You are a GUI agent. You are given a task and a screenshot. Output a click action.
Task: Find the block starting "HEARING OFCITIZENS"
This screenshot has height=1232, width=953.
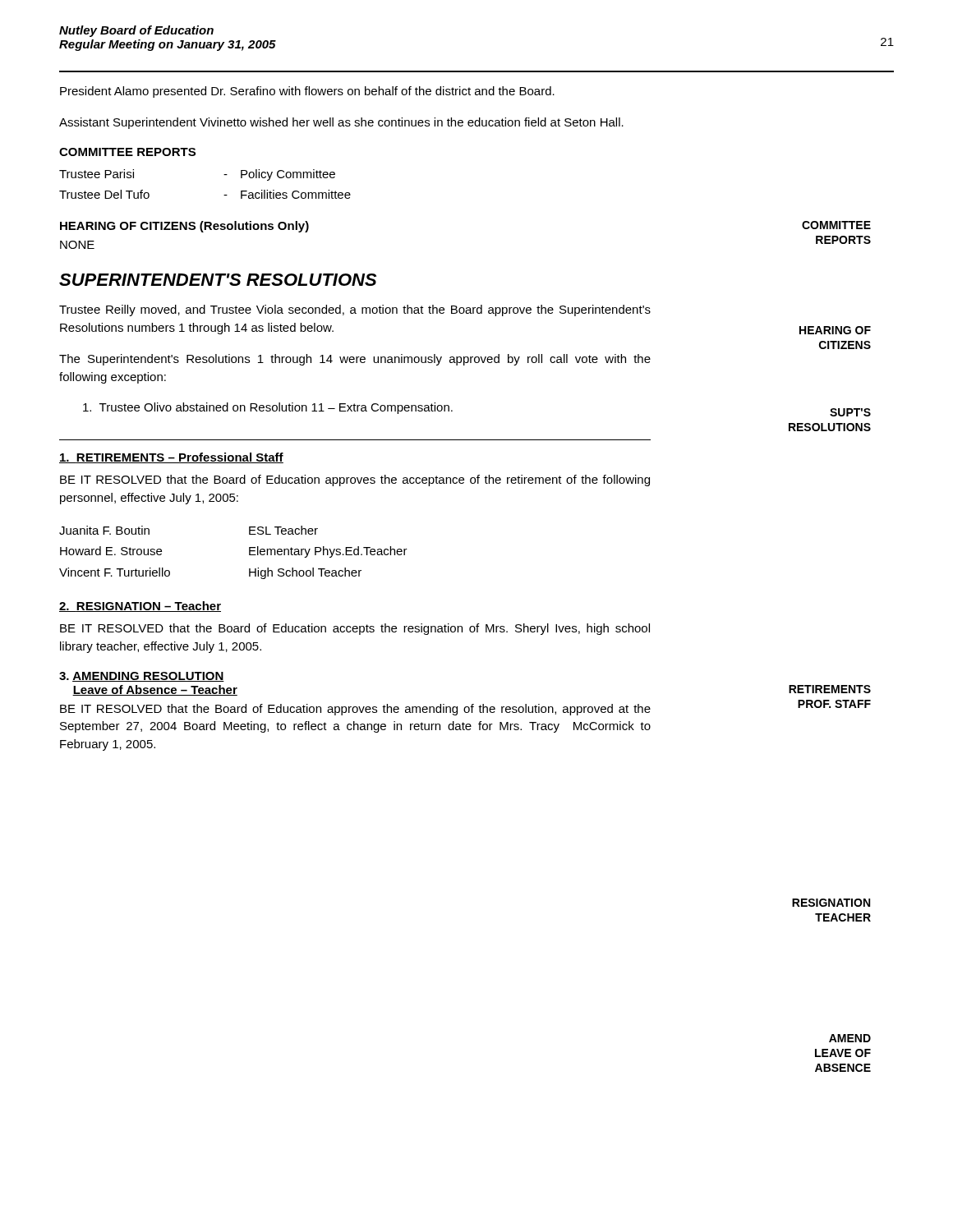point(835,338)
